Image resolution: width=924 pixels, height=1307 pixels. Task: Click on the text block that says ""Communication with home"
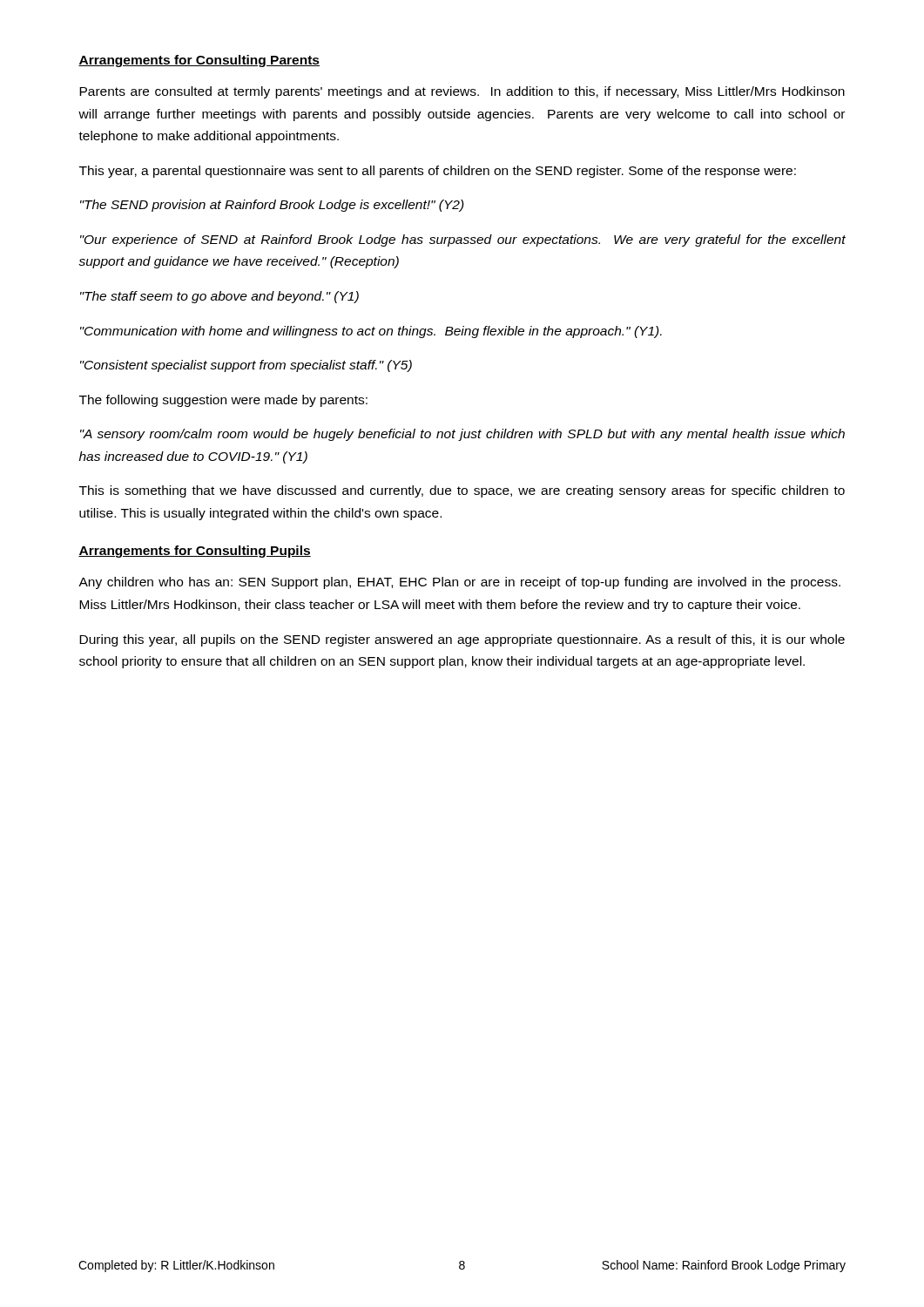(x=371, y=330)
